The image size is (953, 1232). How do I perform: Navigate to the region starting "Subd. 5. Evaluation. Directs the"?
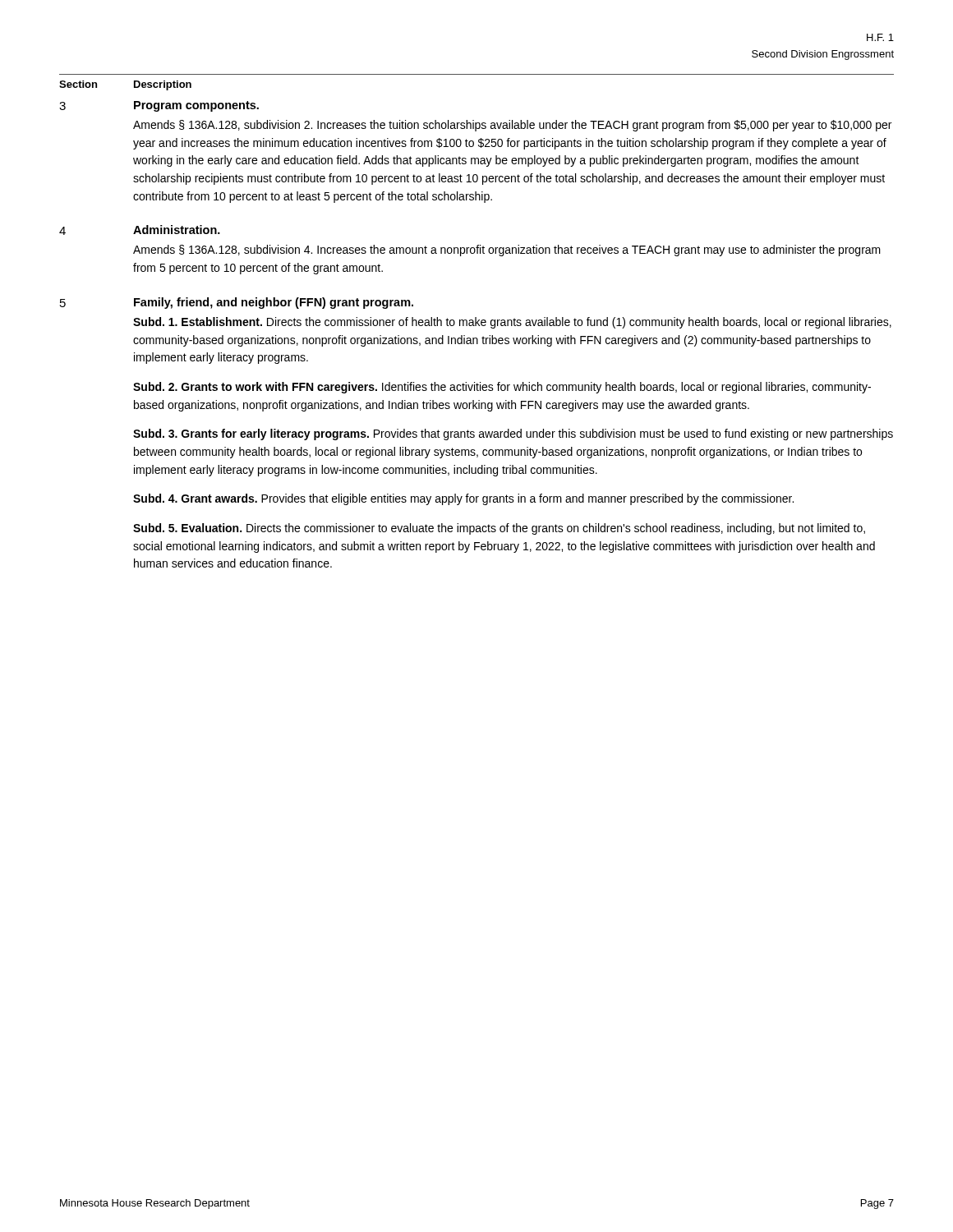pyautogui.click(x=504, y=546)
